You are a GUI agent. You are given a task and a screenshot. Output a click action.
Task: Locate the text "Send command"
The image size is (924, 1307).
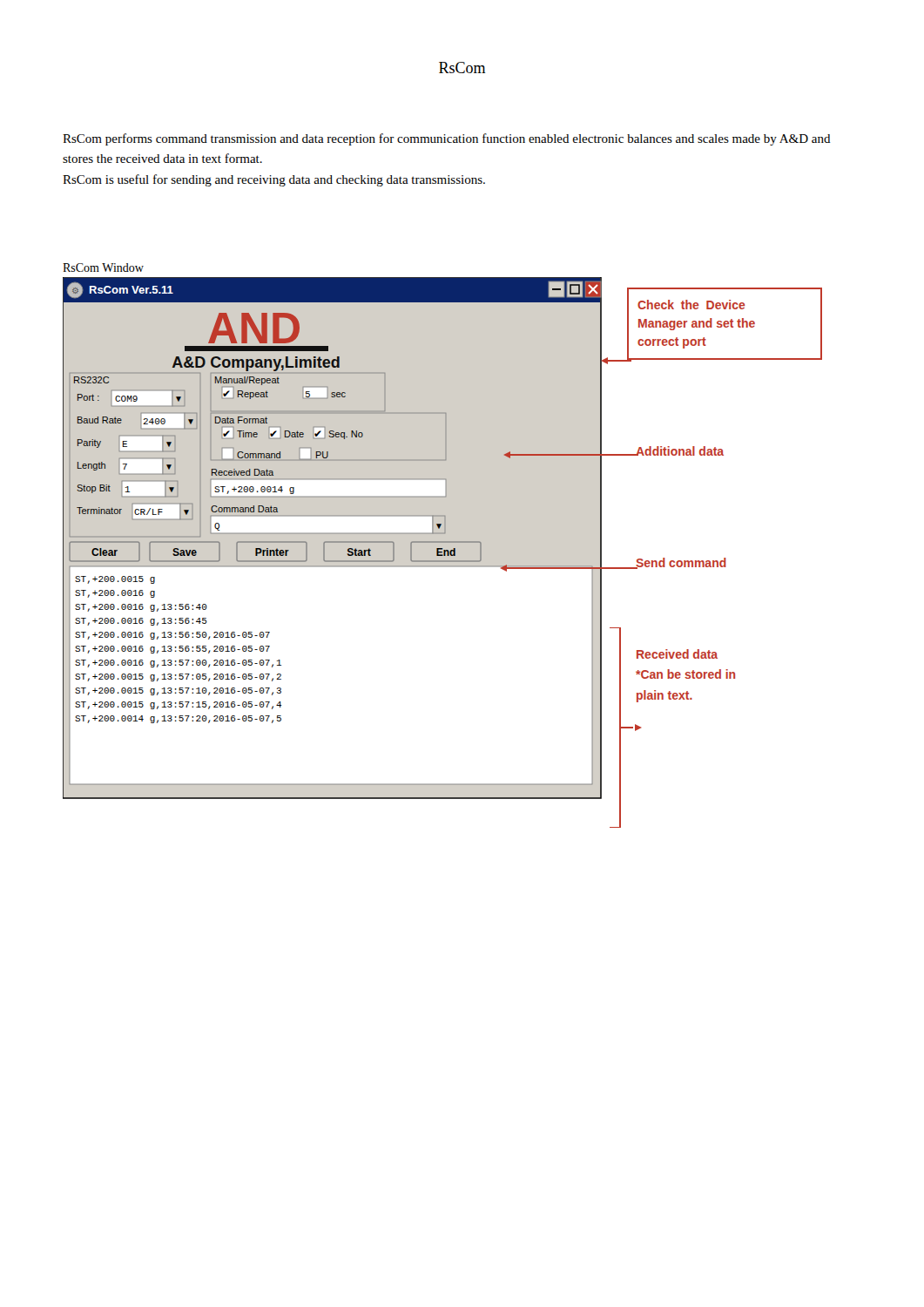coord(681,563)
